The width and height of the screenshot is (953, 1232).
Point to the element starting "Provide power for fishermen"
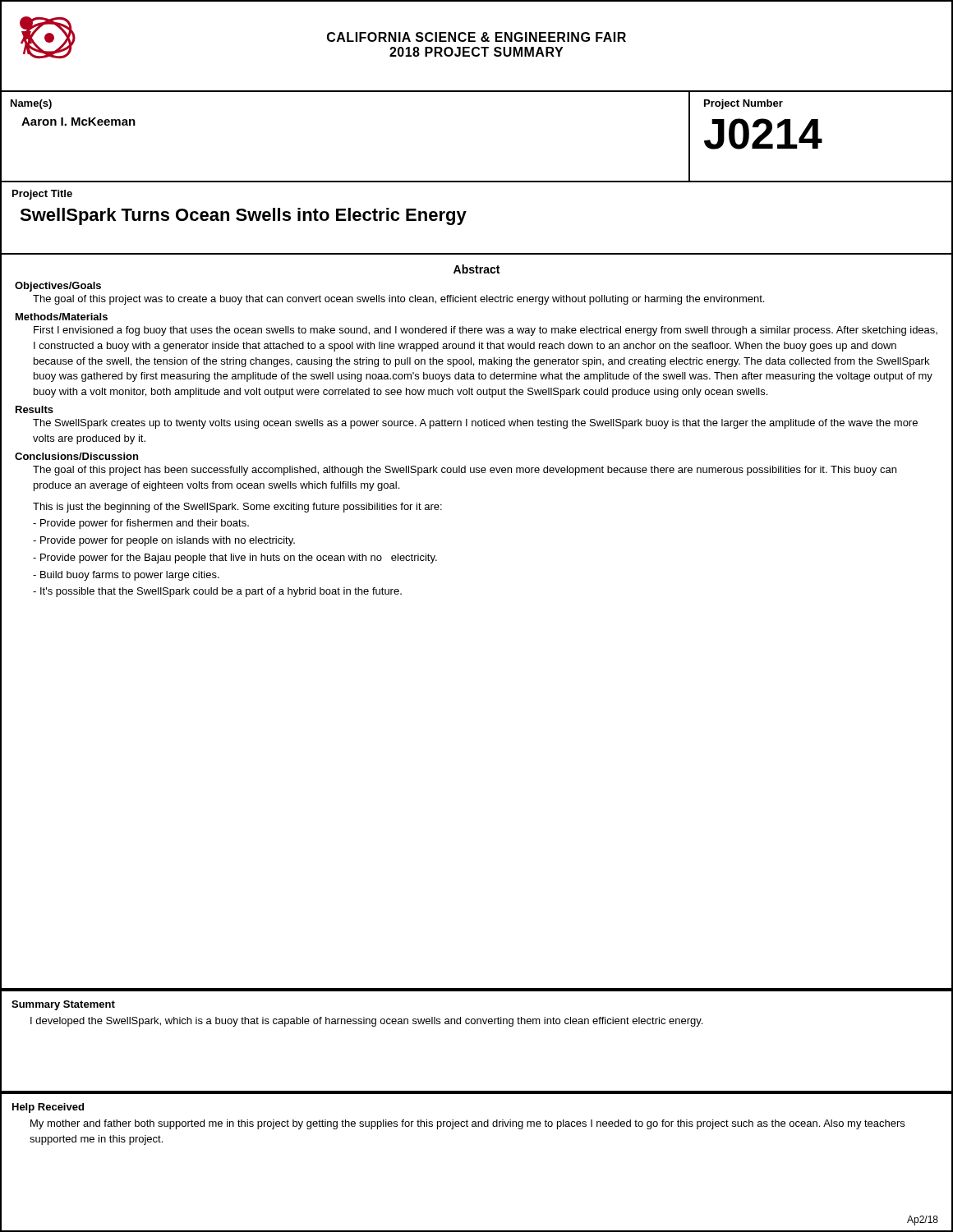(141, 523)
